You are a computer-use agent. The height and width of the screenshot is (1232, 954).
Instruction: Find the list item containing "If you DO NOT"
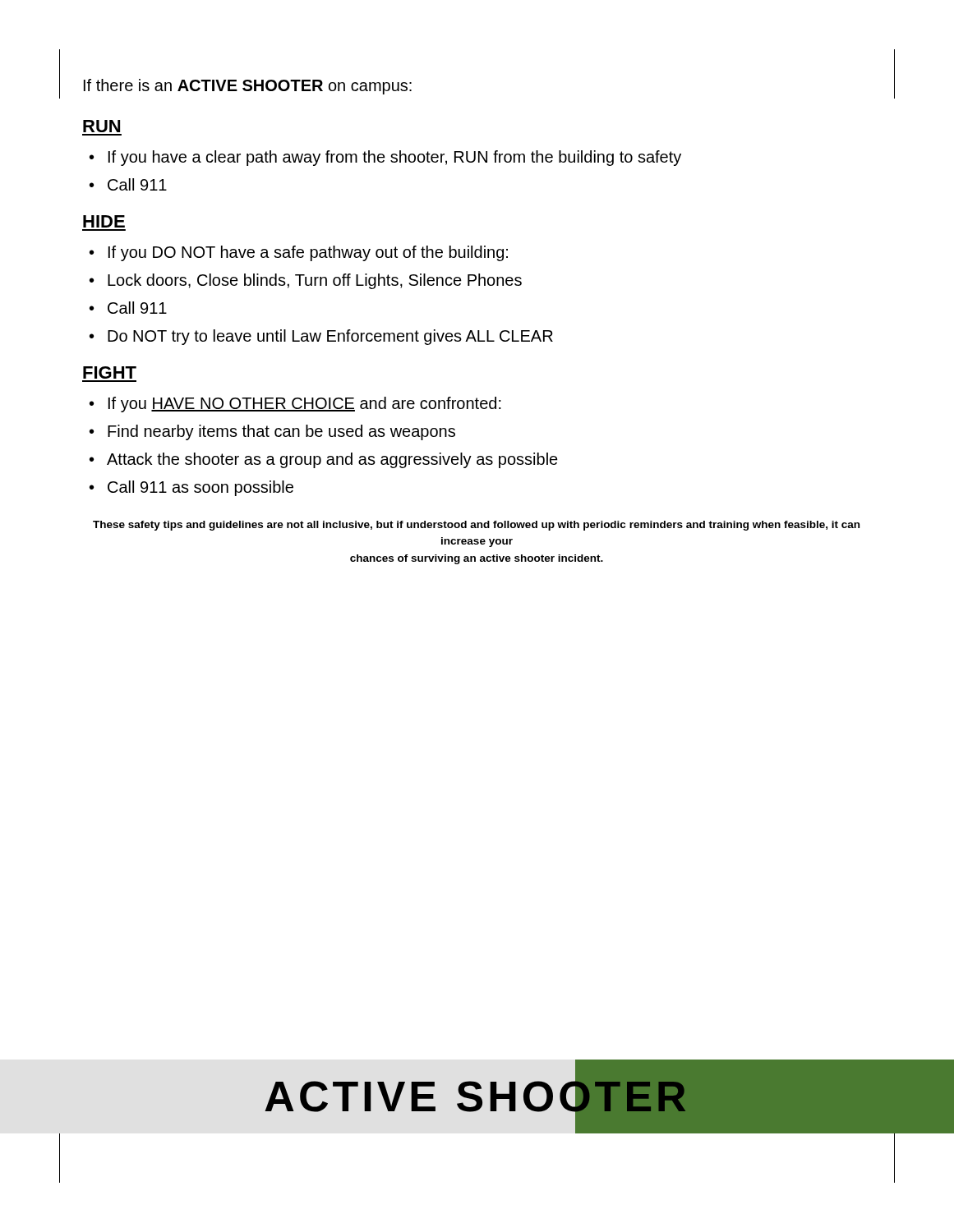click(308, 252)
